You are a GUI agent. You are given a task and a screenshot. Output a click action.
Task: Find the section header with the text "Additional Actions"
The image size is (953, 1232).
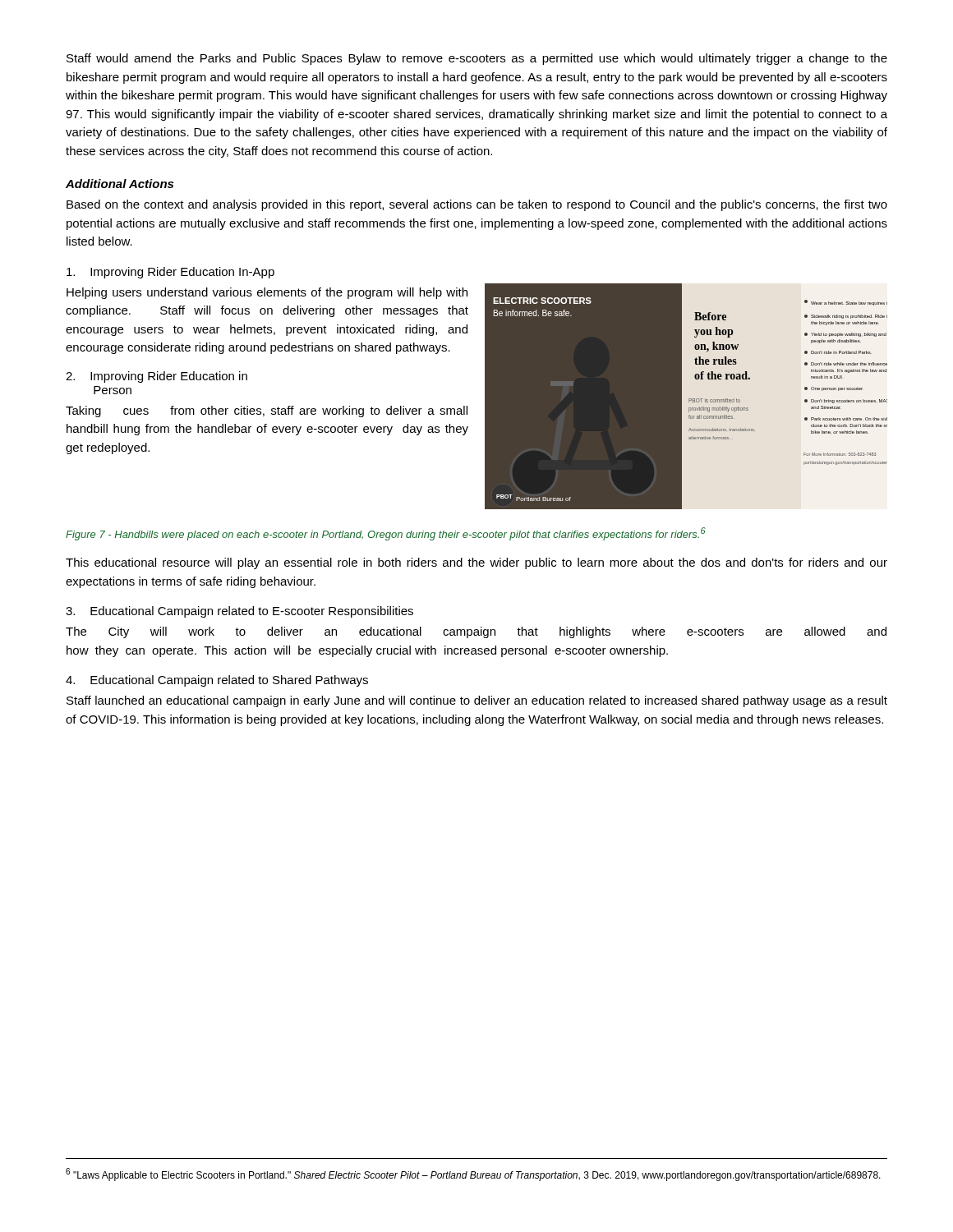(x=120, y=184)
